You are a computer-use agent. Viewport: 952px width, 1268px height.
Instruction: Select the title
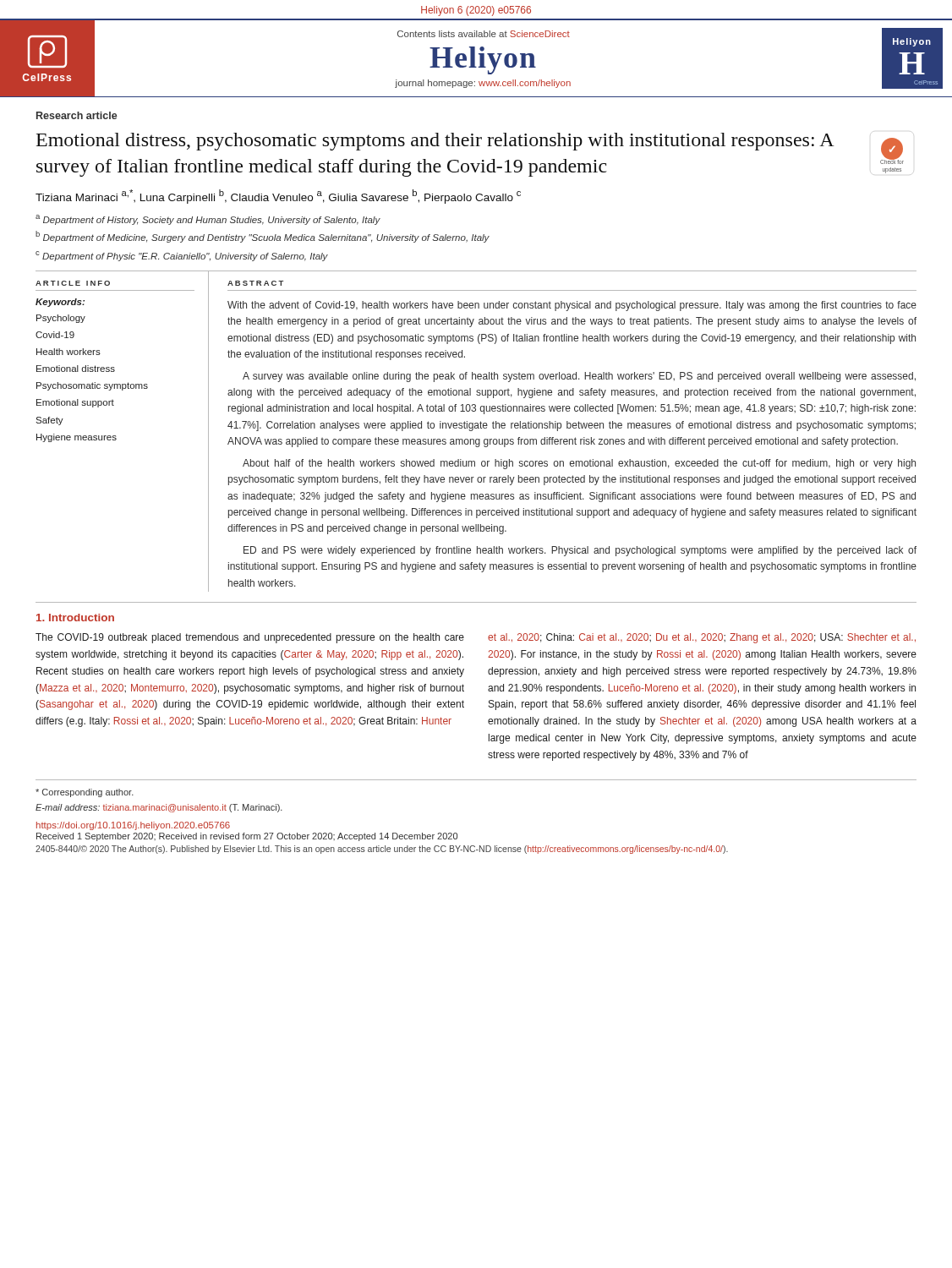(x=434, y=153)
